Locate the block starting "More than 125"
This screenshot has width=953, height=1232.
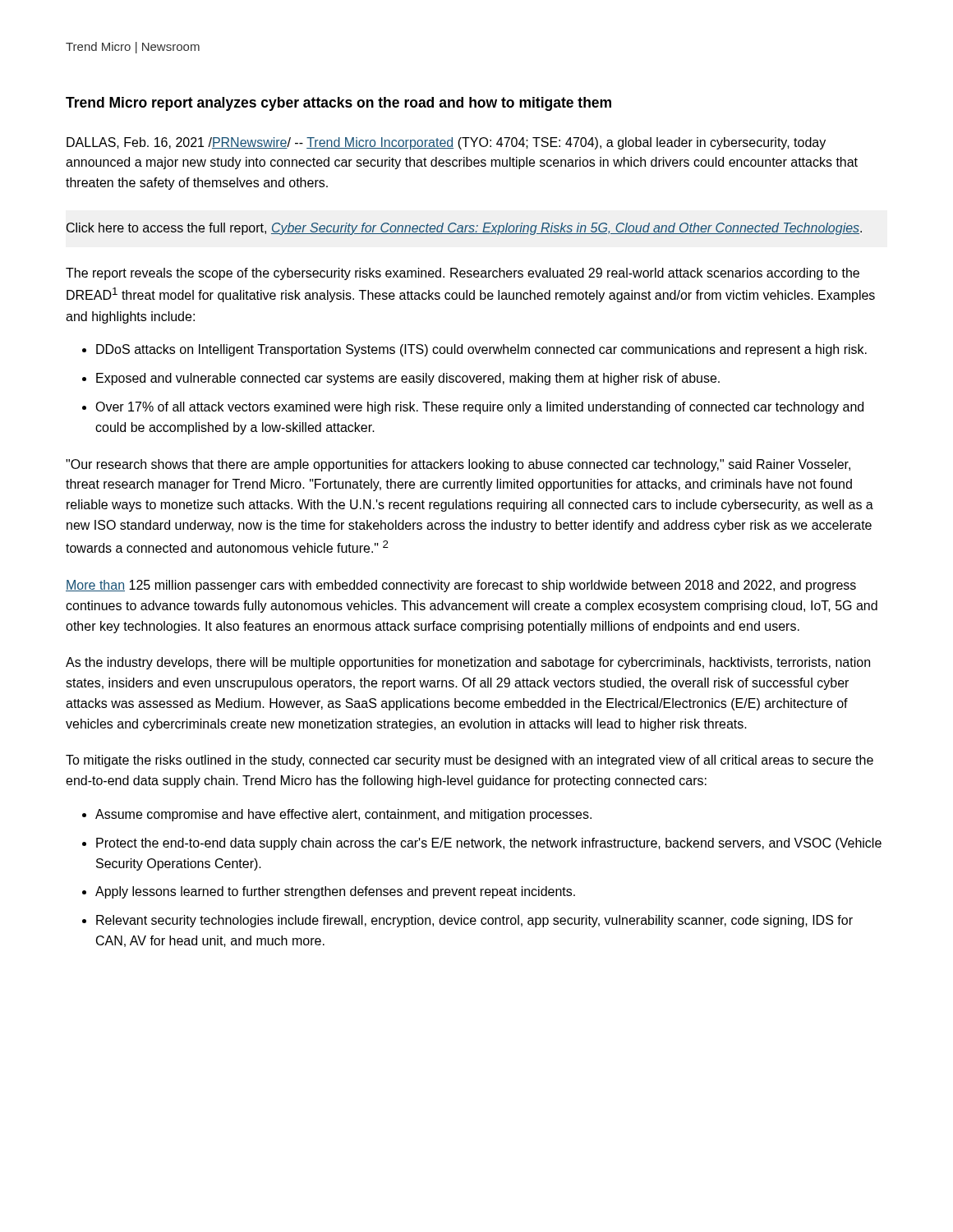tap(472, 606)
